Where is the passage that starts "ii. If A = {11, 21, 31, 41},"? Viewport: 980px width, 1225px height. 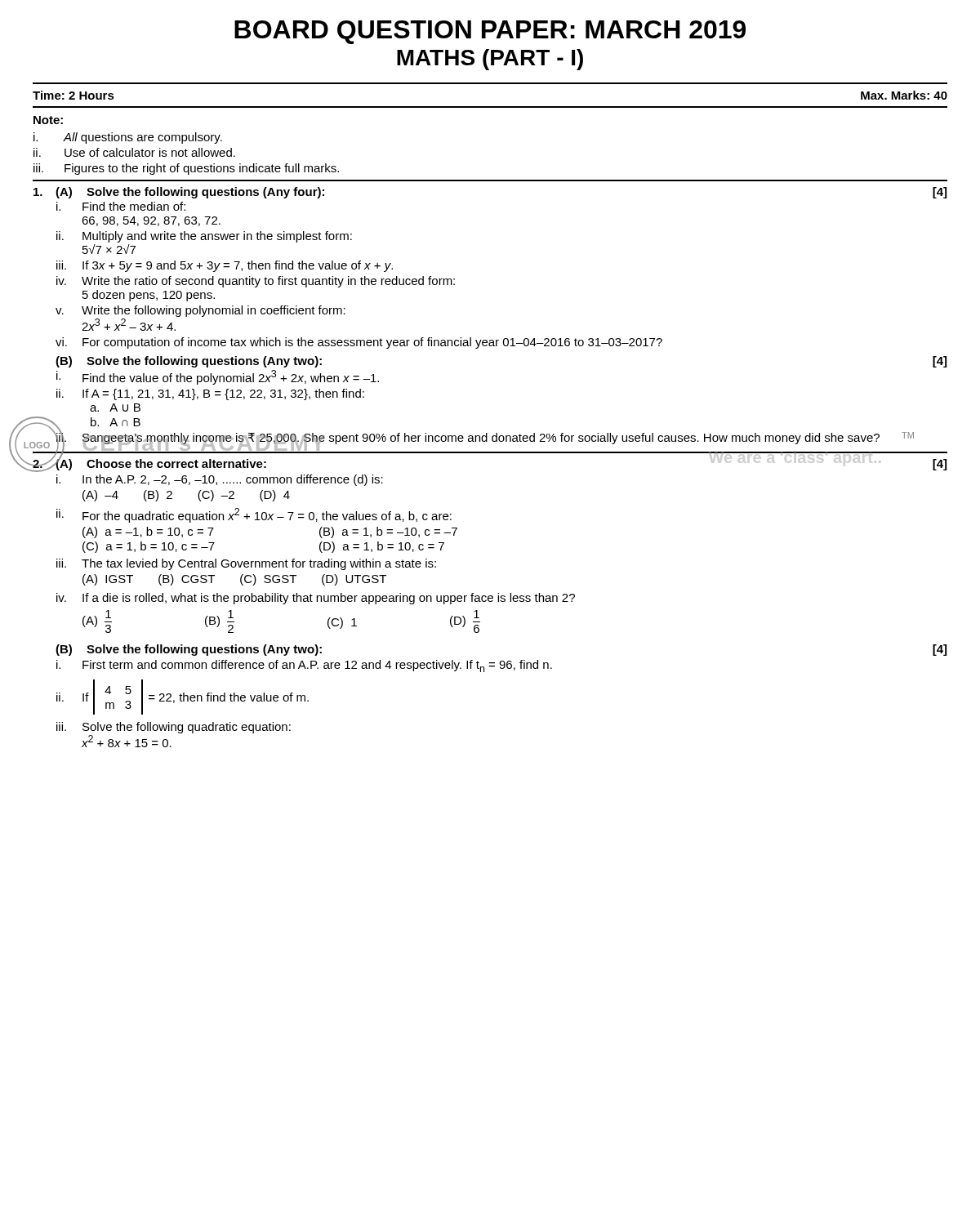pyautogui.click(x=210, y=394)
